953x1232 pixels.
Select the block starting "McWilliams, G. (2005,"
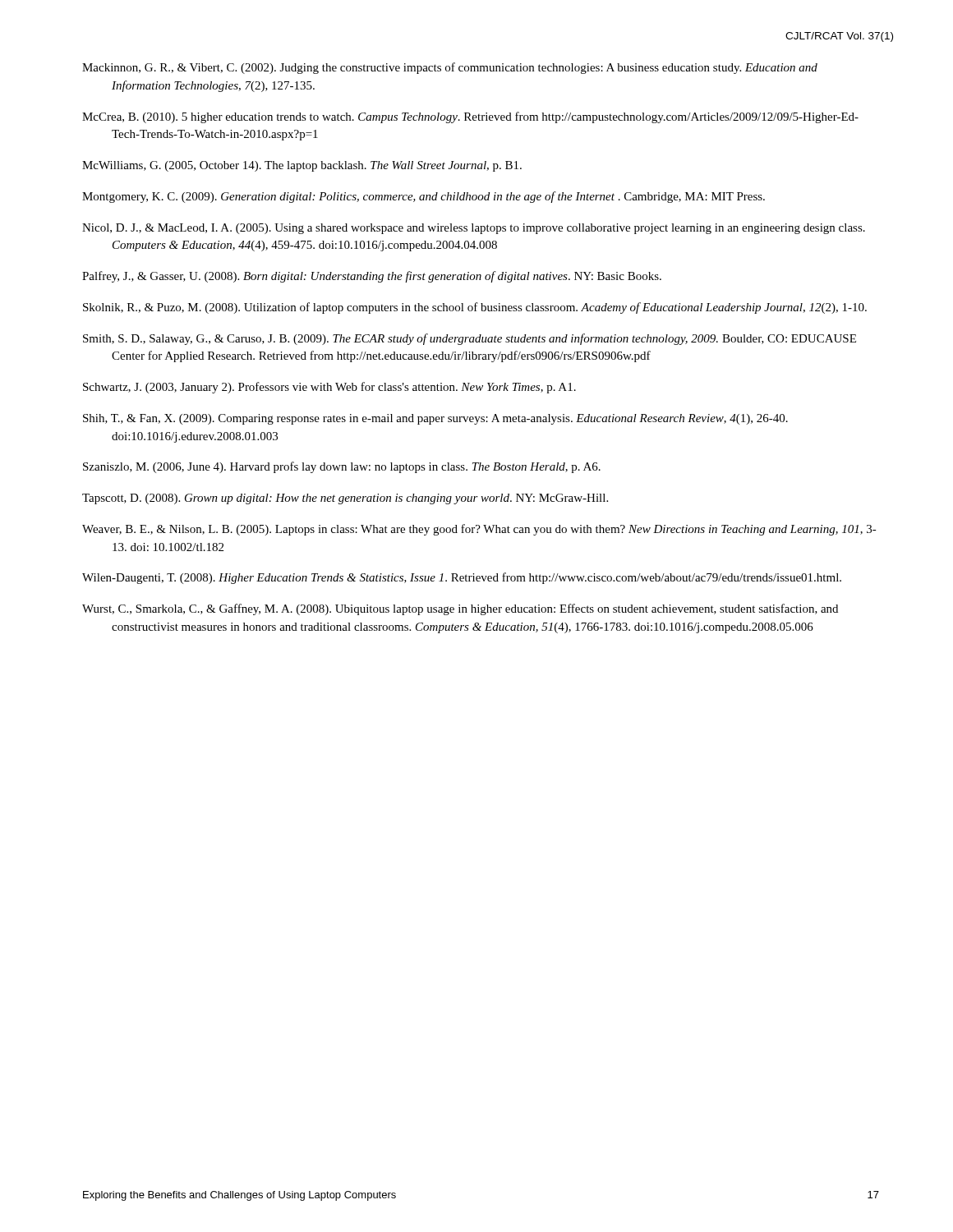pos(302,165)
